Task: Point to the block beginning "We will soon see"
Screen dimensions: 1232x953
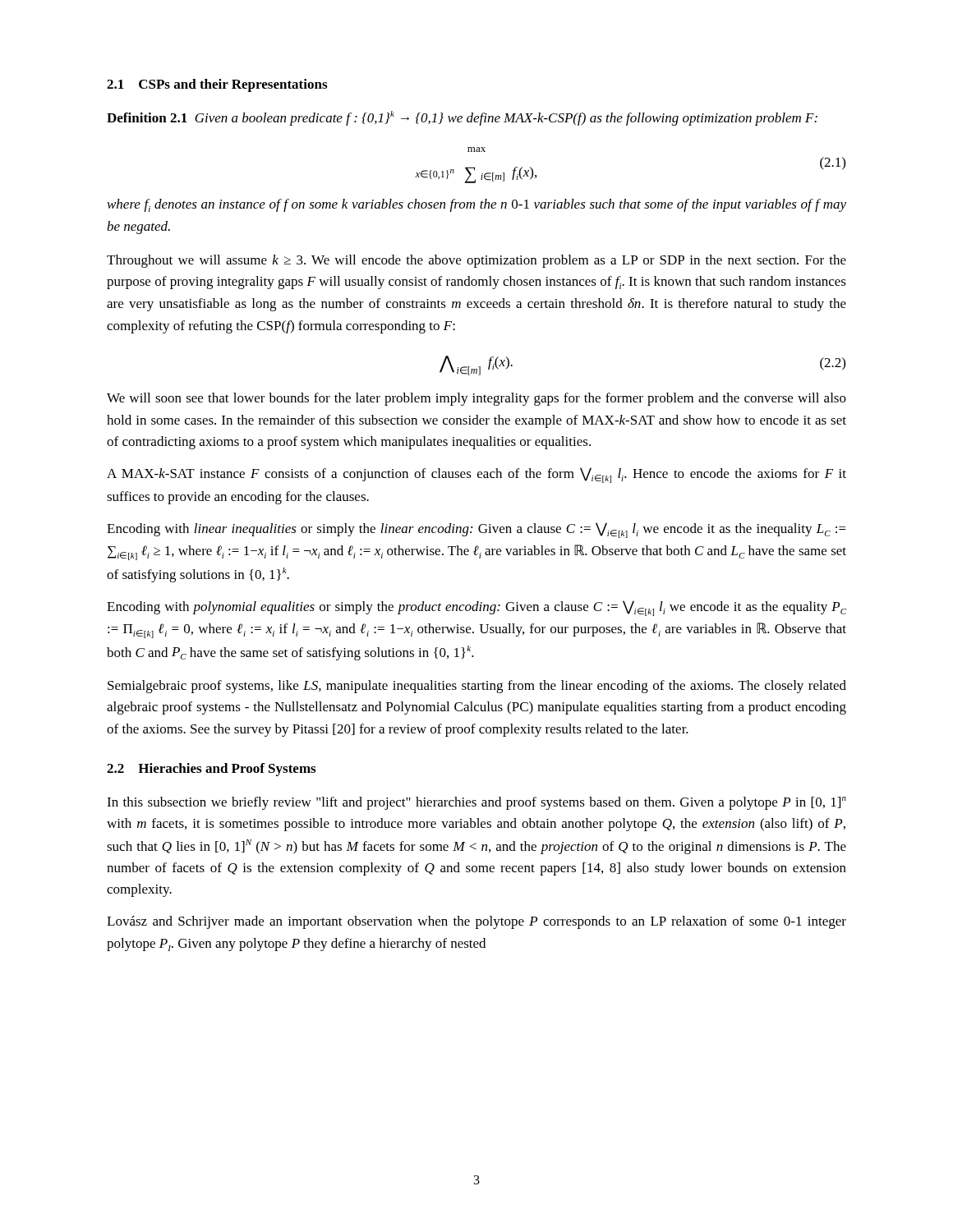Action: (476, 420)
